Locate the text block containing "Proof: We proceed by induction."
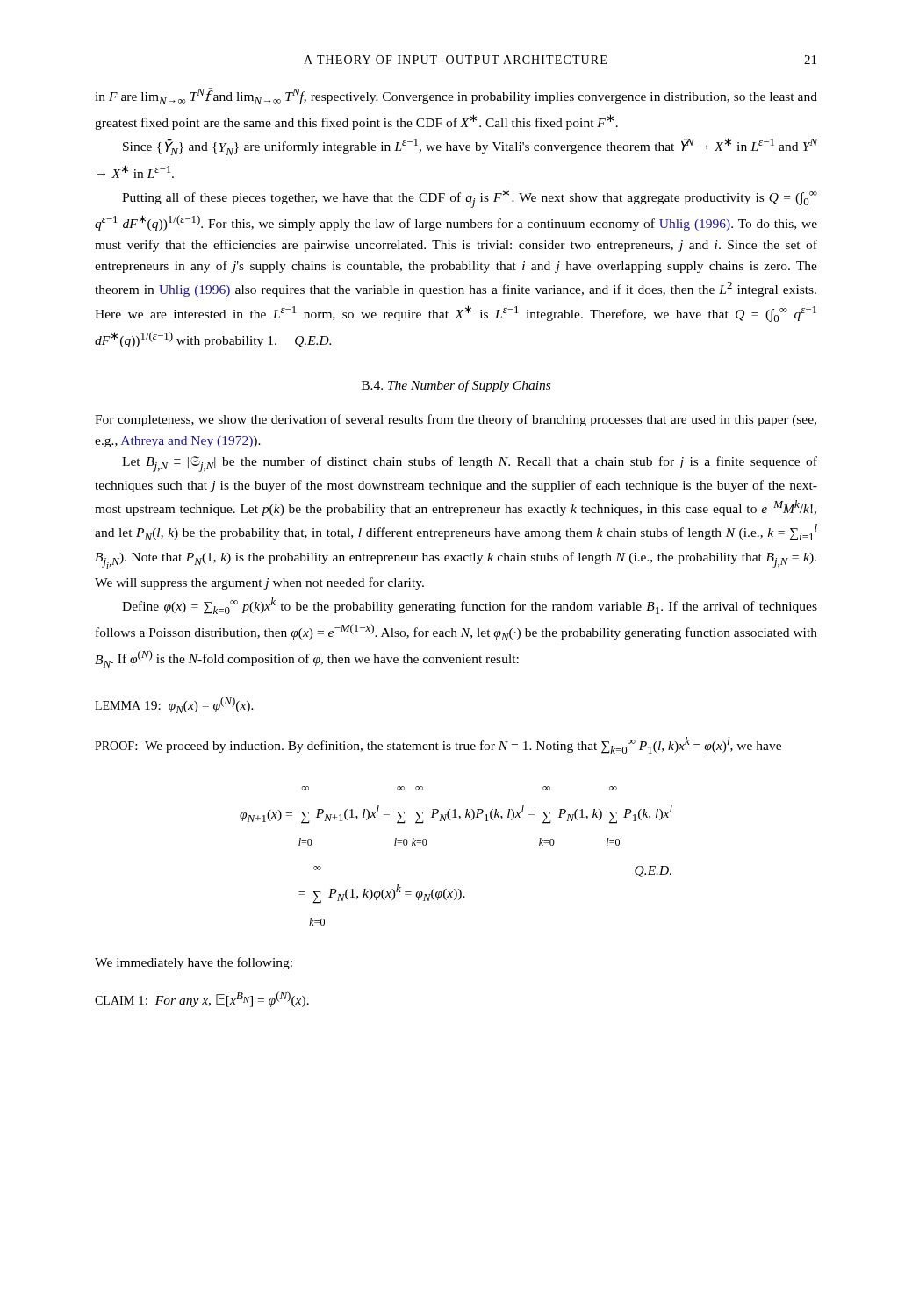 pos(456,746)
